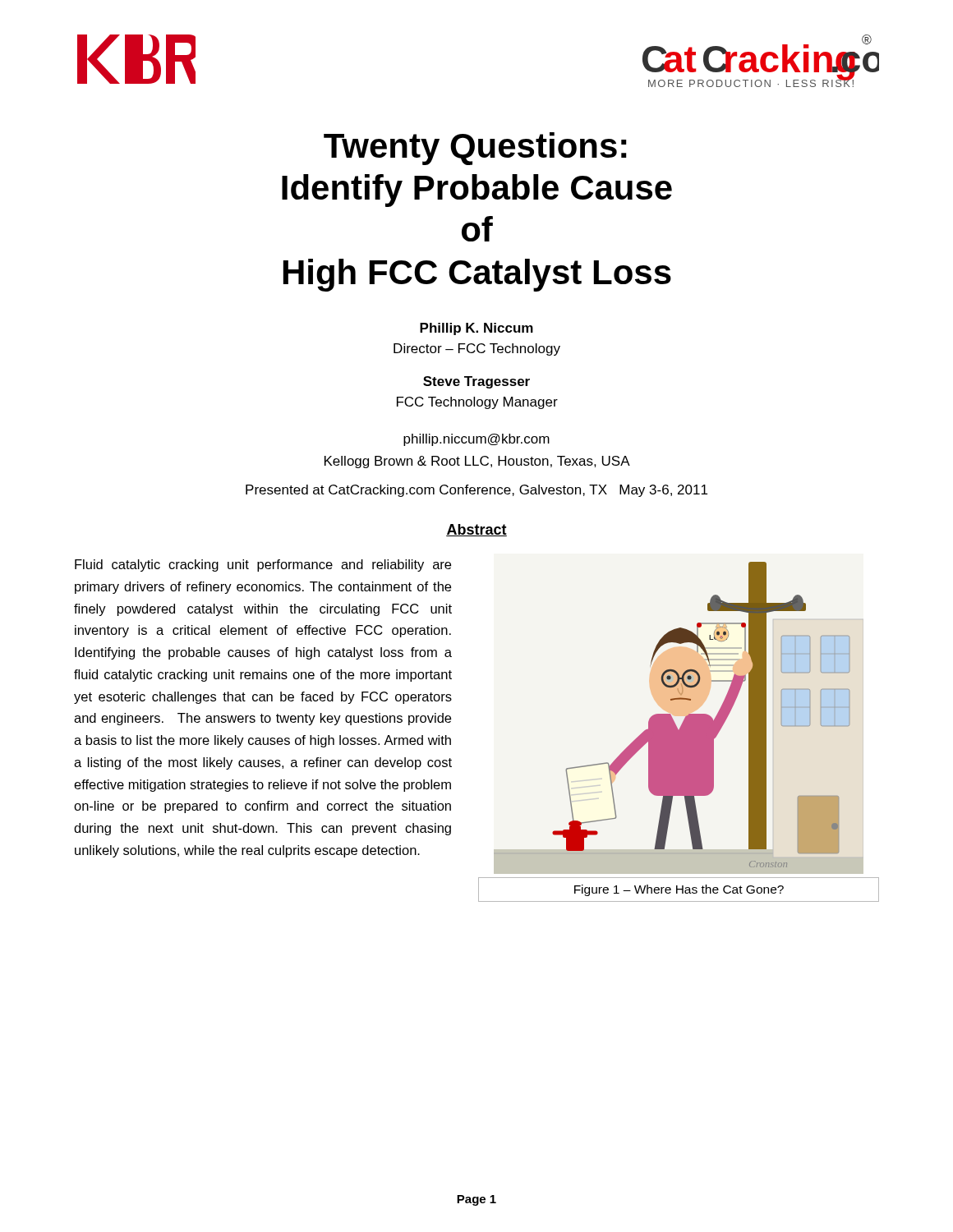Viewport: 953px width, 1232px height.
Task: Find the text block starting "Fluid catalytic cracking unit performance"
Action: coord(263,707)
